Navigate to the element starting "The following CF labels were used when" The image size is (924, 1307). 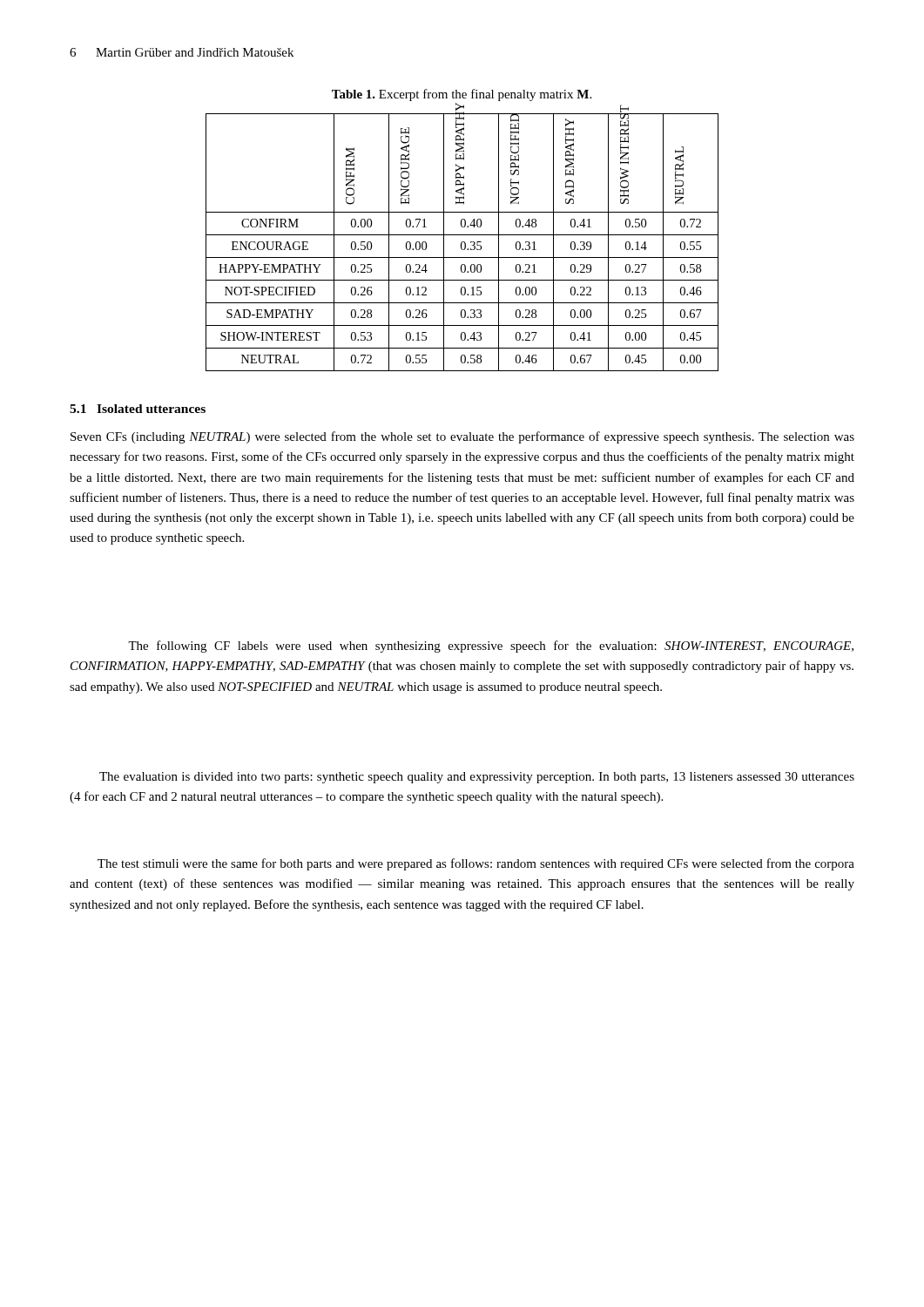tap(462, 667)
